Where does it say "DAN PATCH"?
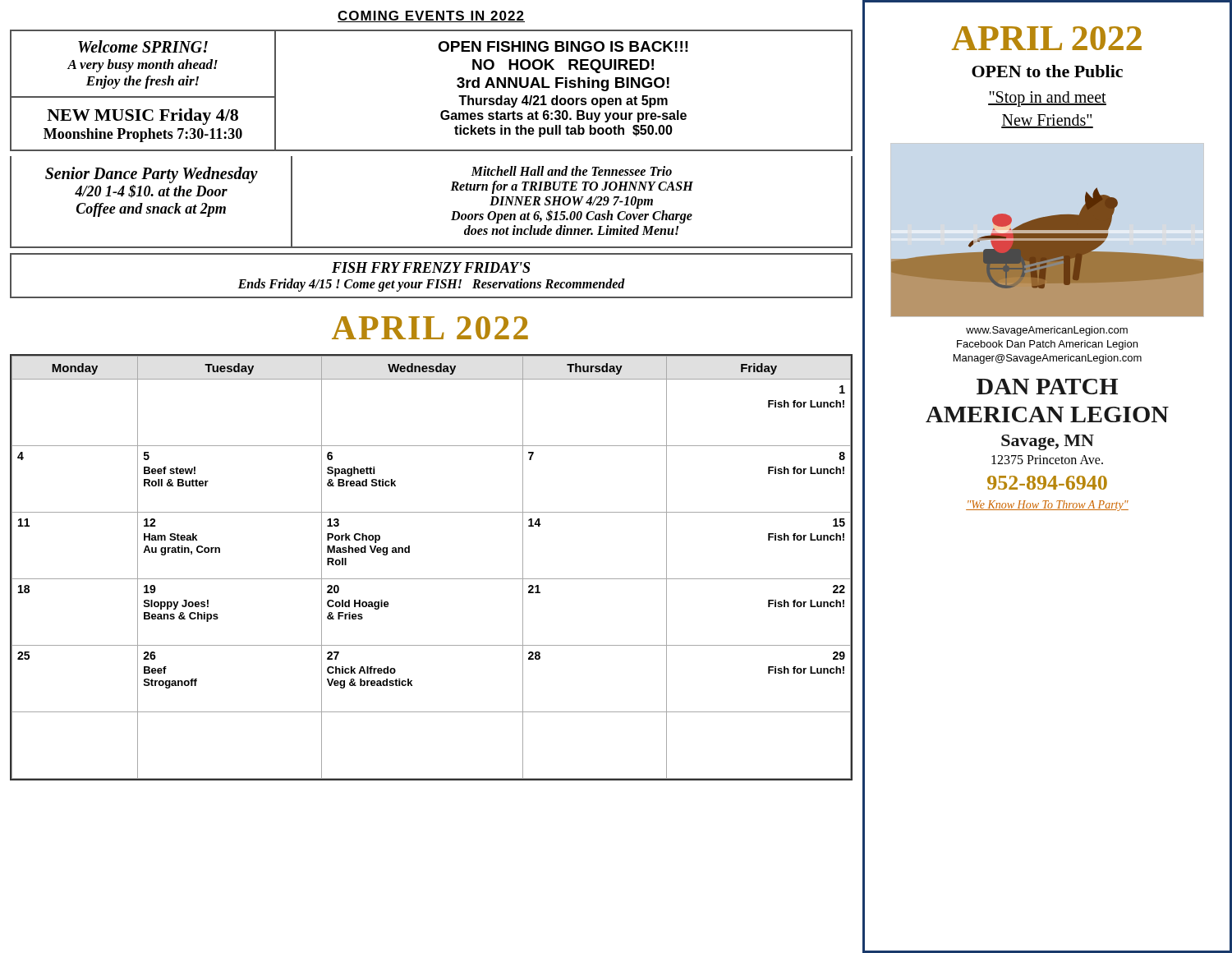1232x953 pixels. click(1047, 386)
